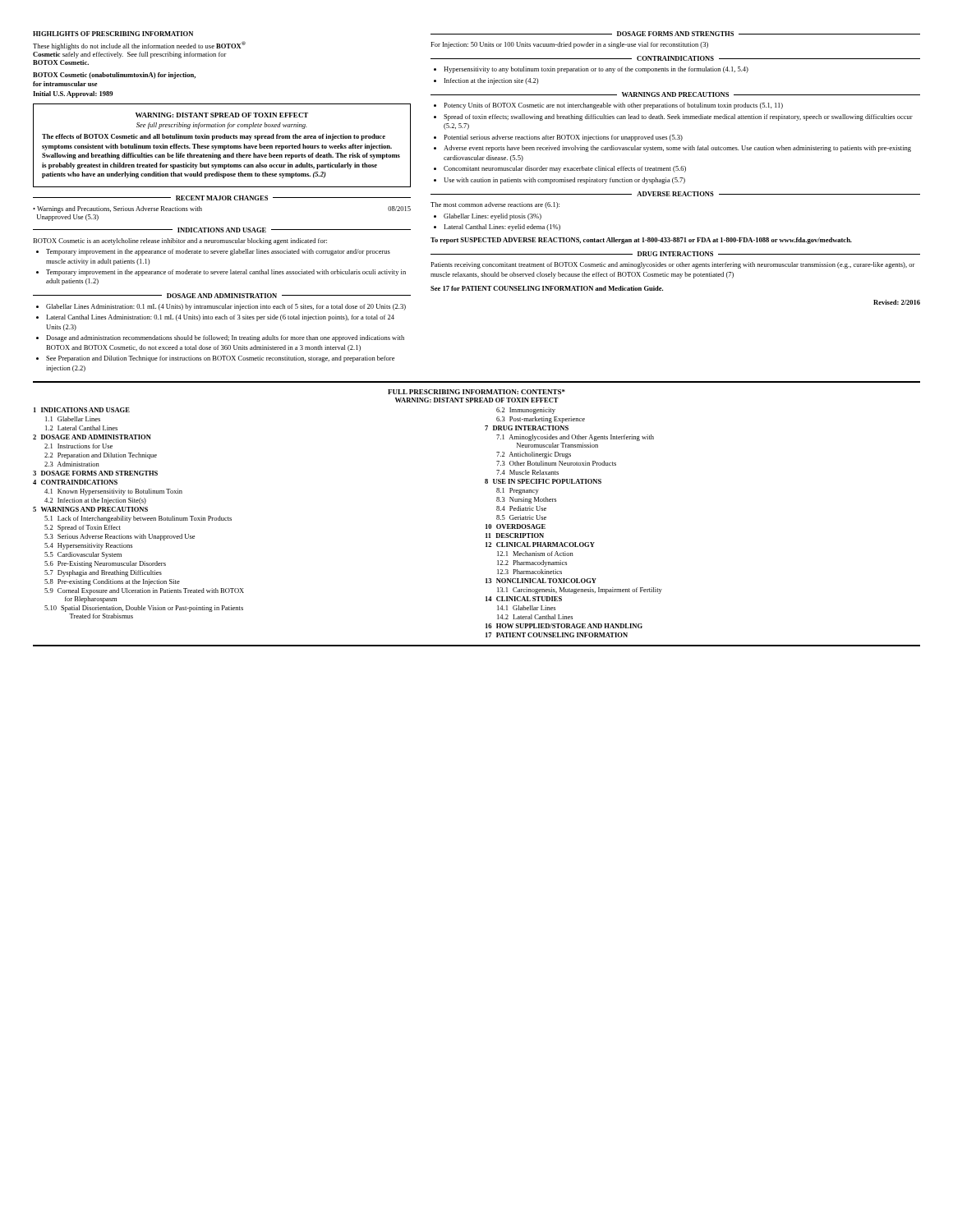Where does it say "5.2 Spread of Toxin Effect"?
Image resolution: width=953 pixels, height=1232 pixels.
(83, 527)
